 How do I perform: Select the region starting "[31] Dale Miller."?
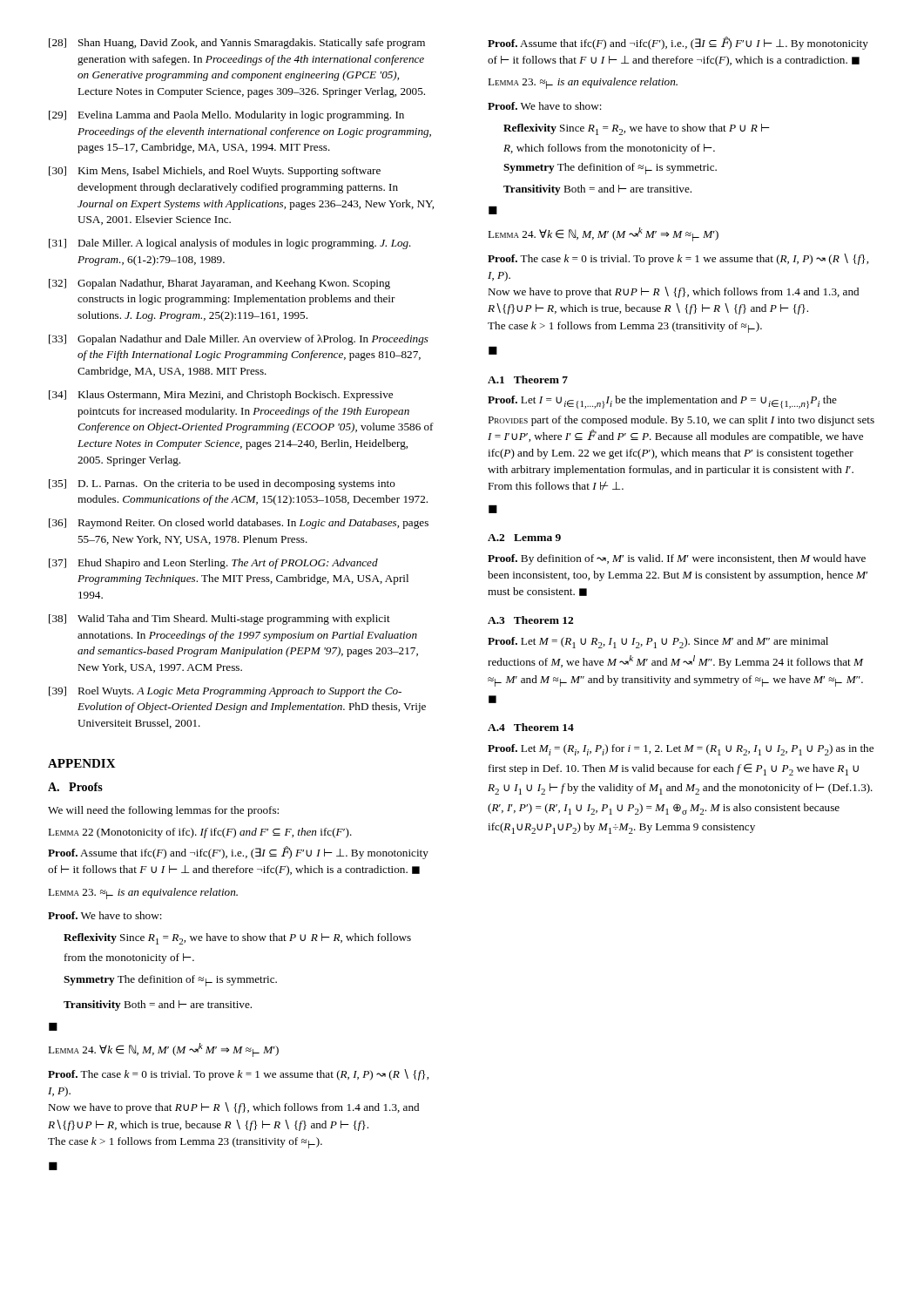pos(242,252)
